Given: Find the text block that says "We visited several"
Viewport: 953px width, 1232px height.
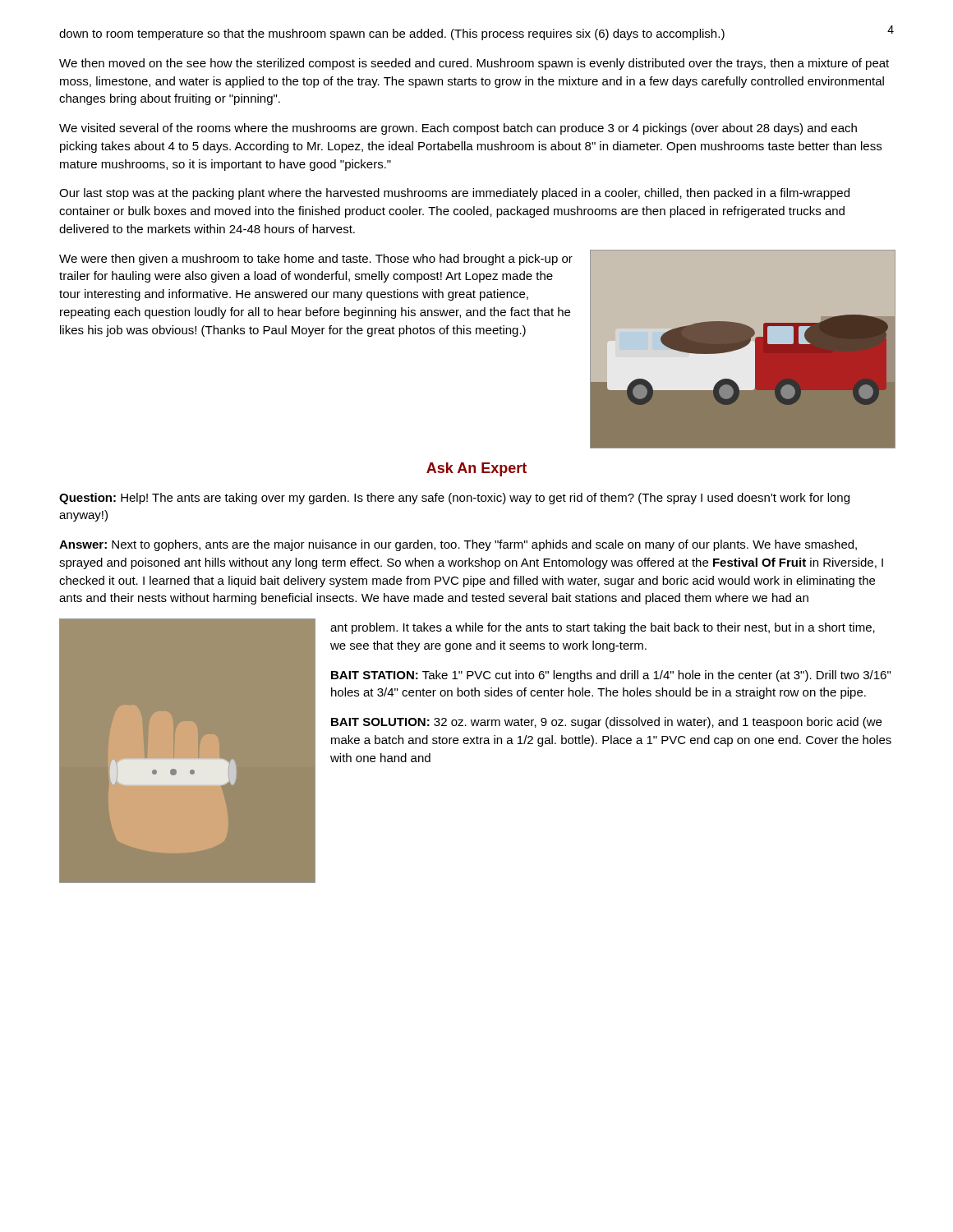Looking at the screenshot, I should point(476,146).
